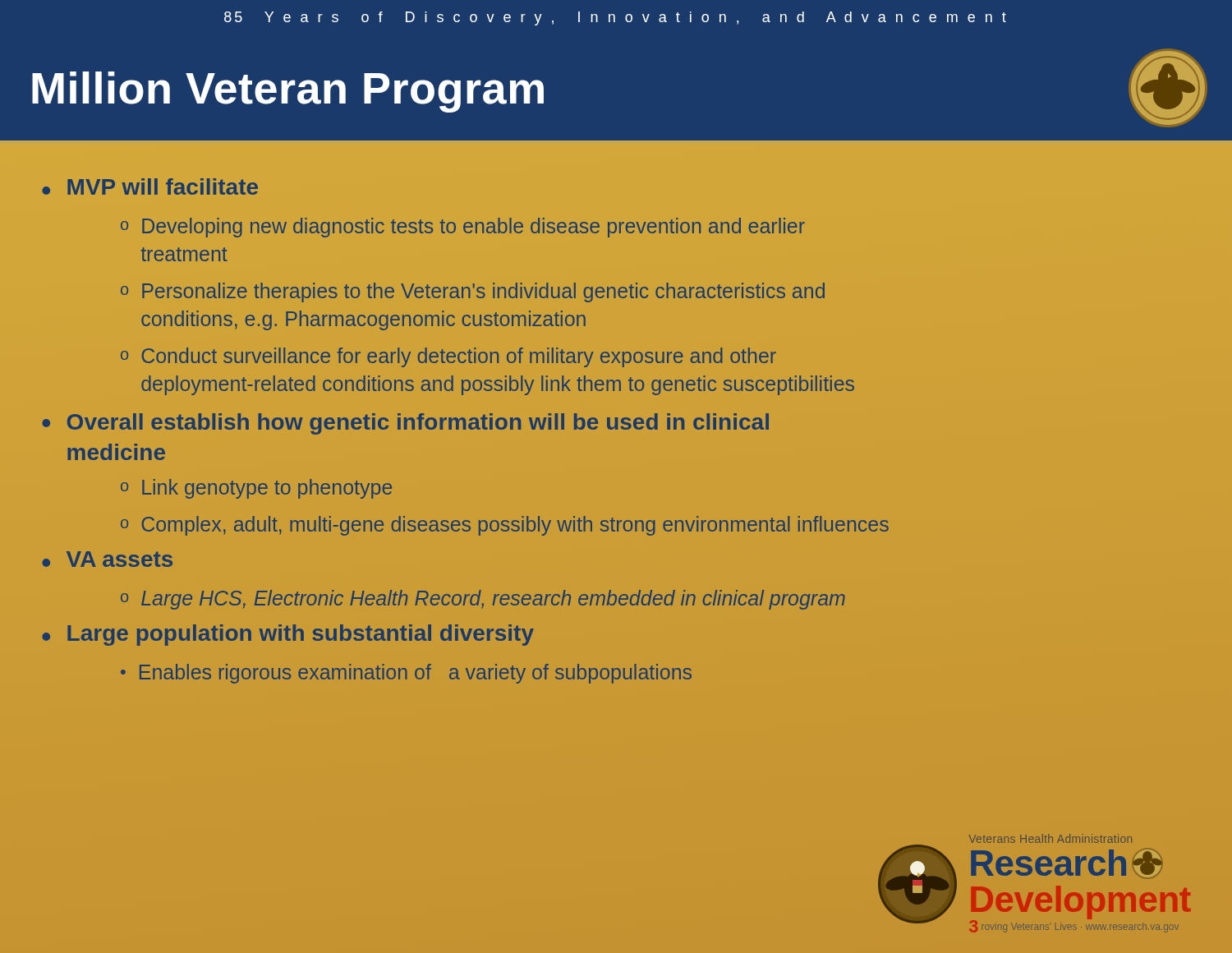Find the passage starting "• Overall establish how"
Image resolution: width=1232 pixels, height=953 pixels.
[x=406, y=437]
